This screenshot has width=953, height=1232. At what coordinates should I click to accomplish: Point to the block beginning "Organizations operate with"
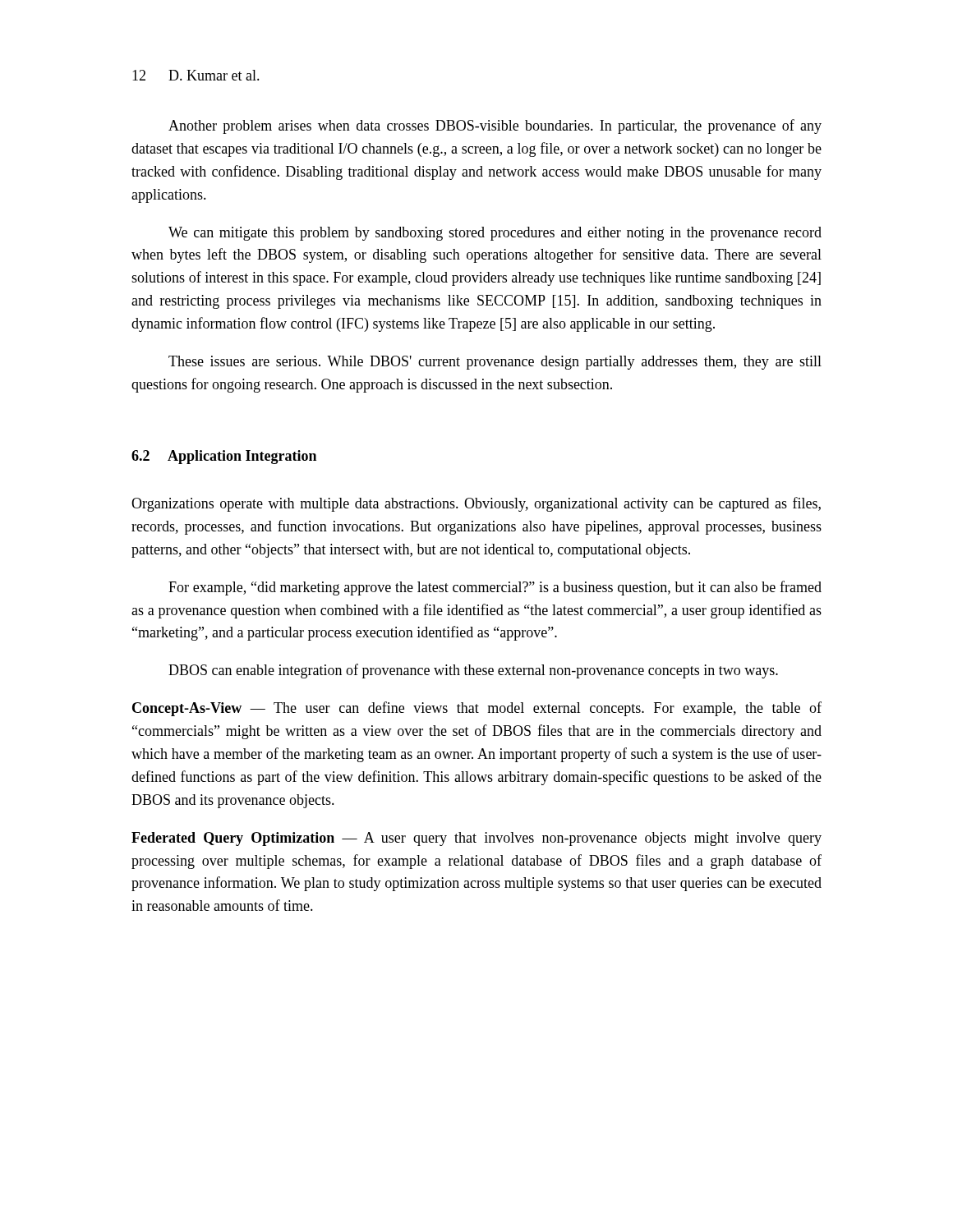tap(476, 526)
